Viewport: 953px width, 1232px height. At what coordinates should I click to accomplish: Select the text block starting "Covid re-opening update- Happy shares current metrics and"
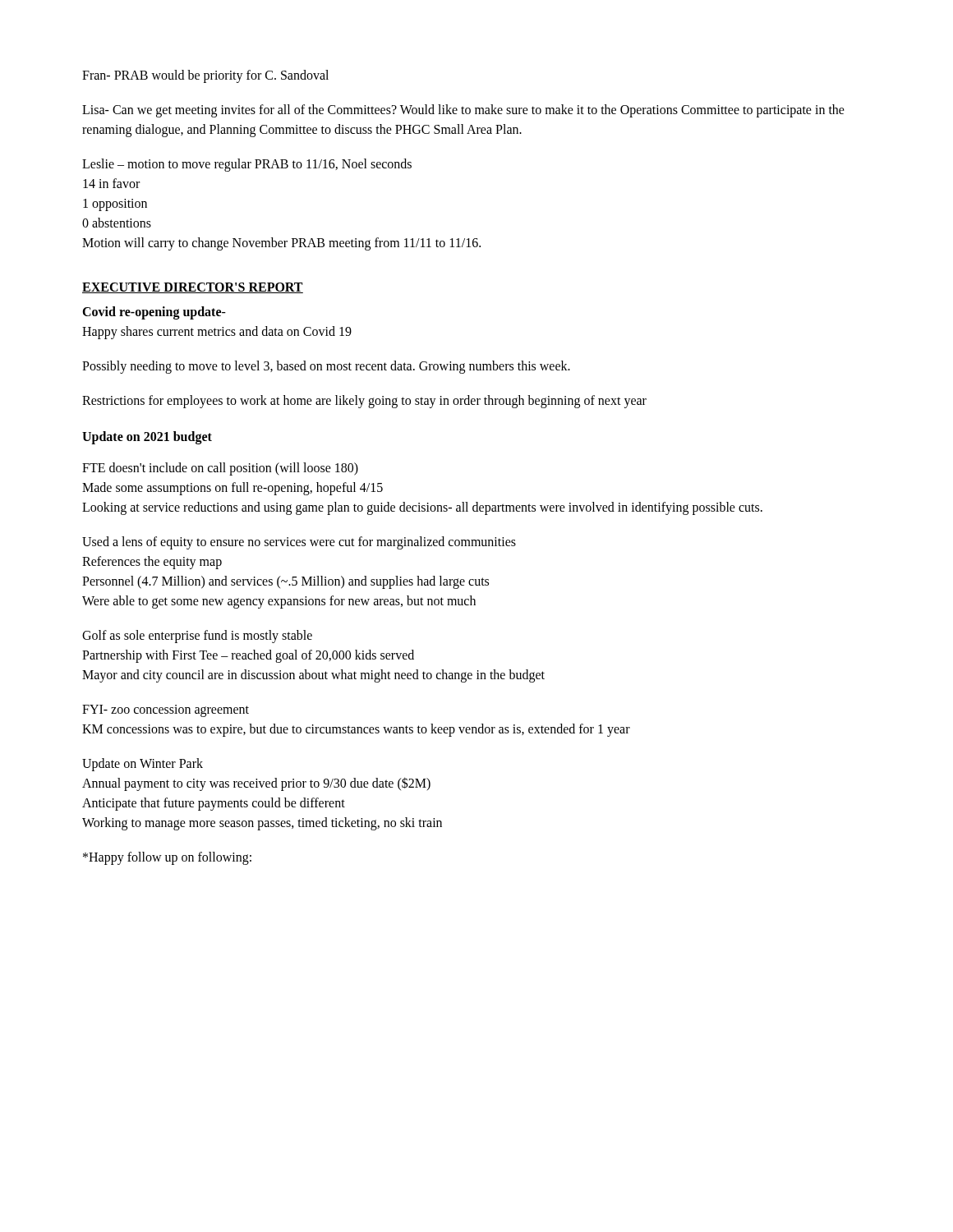coord(154,313)
